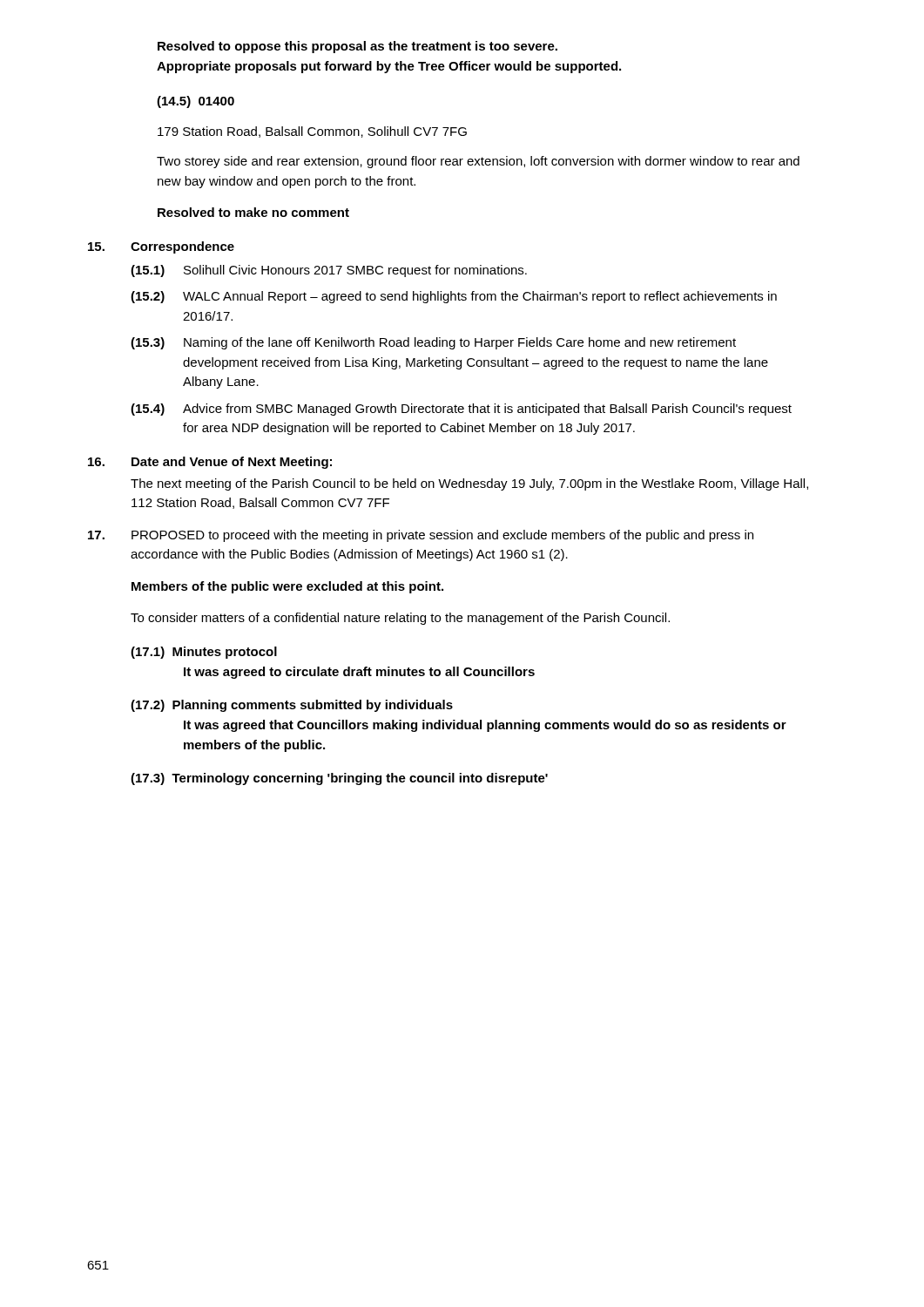Image resolution: width=924 pixels, height=1307 pixels.
Task: Click on the text block starting "Resolved to oppose this proposal as"
Action: pos(389,56)
